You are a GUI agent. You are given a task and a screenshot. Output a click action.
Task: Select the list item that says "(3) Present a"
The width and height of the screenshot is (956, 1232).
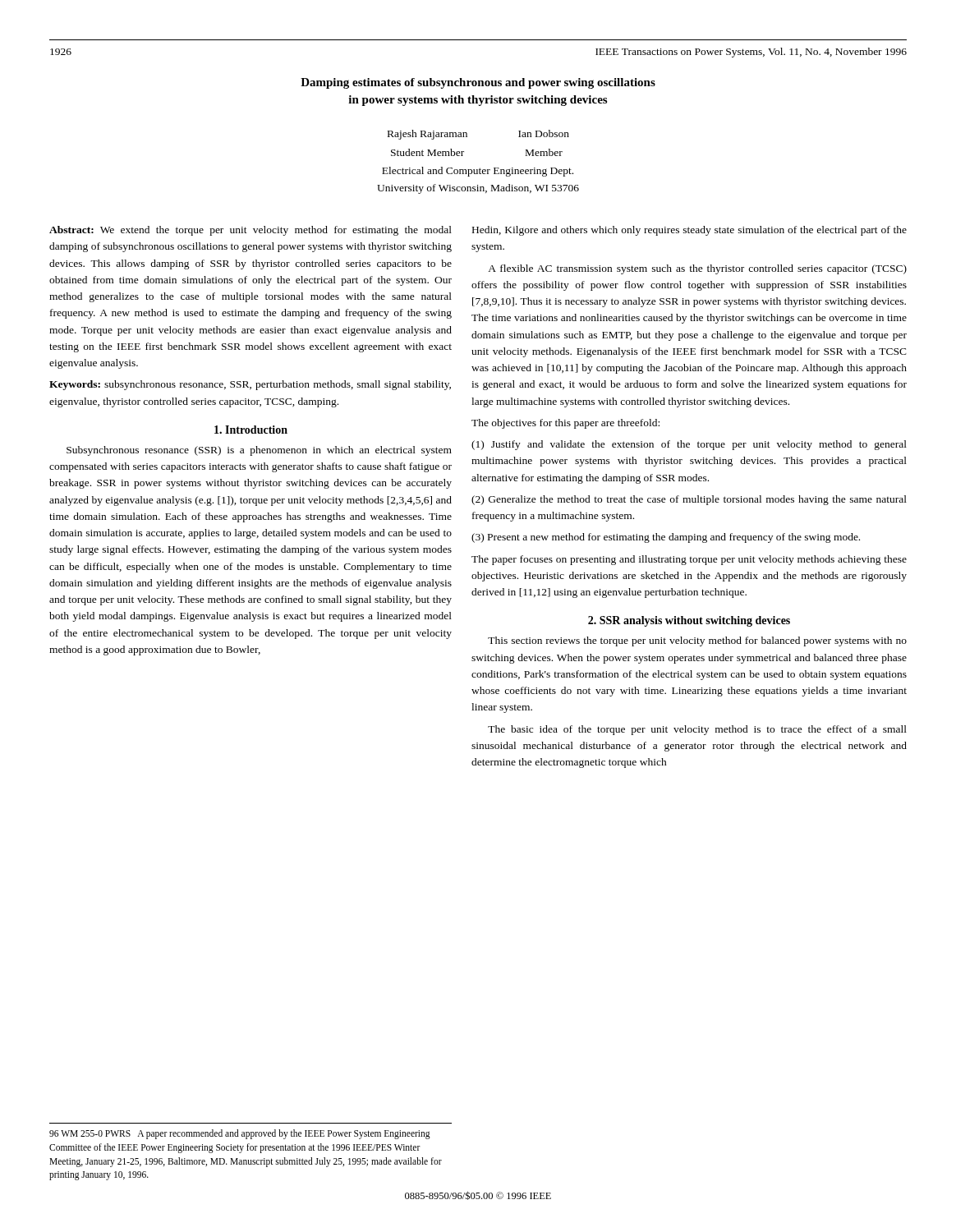click(689, 537)
